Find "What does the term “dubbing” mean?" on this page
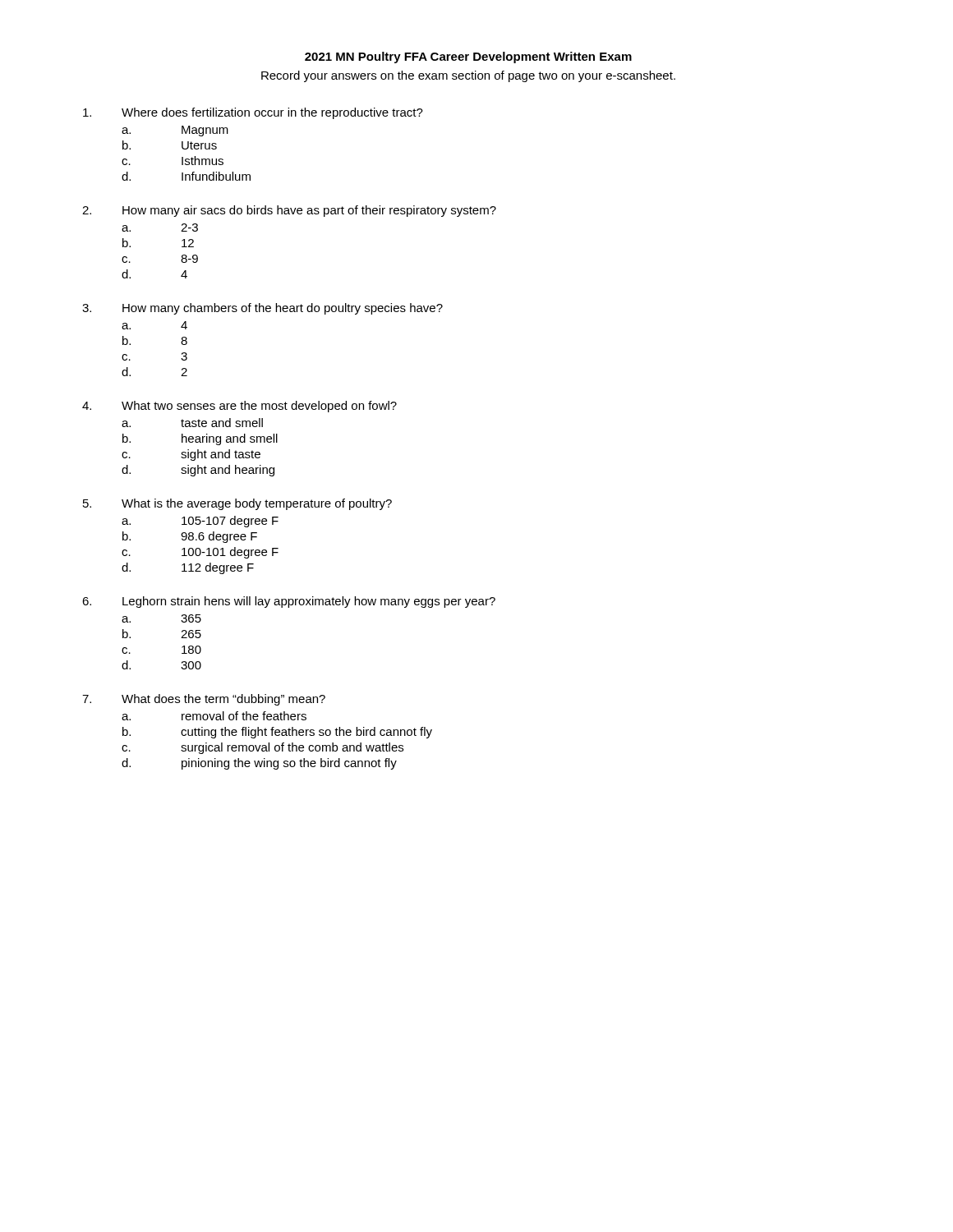The width and height of the screenshot is (953, 1232). tap(224, 699)
